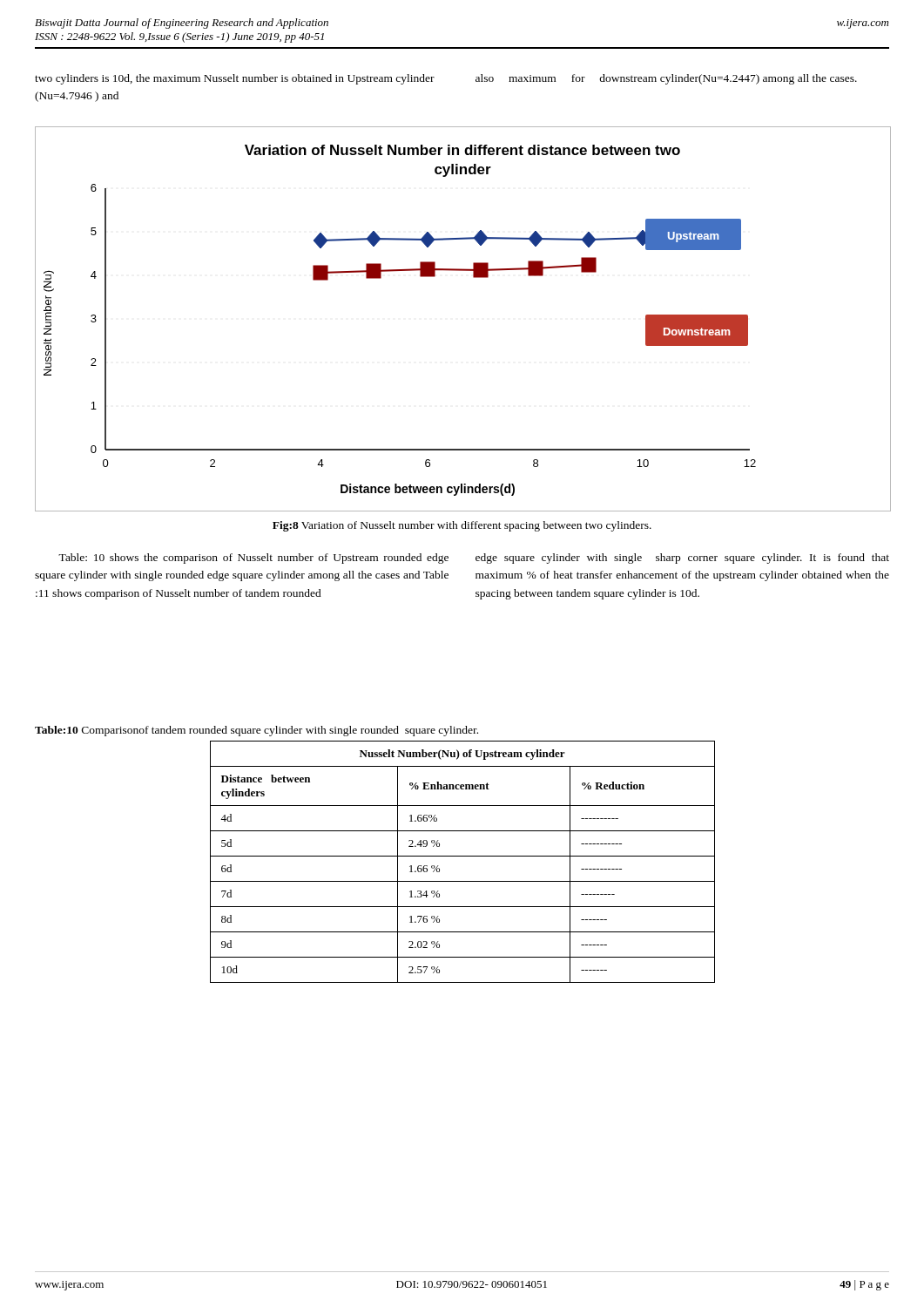The height and width of the screenshot is (1307, 924).
Task: Locate the table with the text "1.76 %"
Action: click(462, 862)
